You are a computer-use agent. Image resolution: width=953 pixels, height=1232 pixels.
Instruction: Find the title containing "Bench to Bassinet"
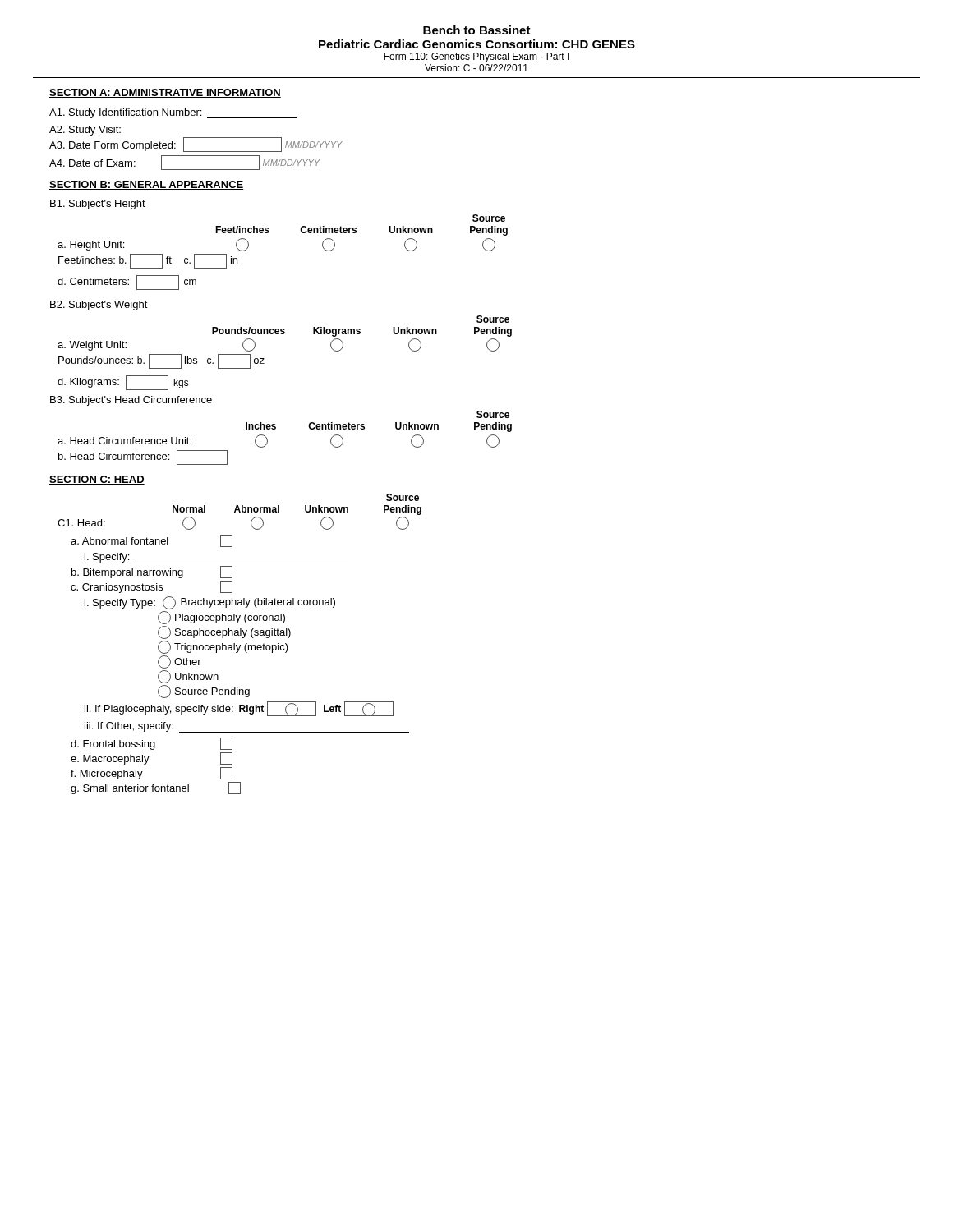[x=476, y=48]
